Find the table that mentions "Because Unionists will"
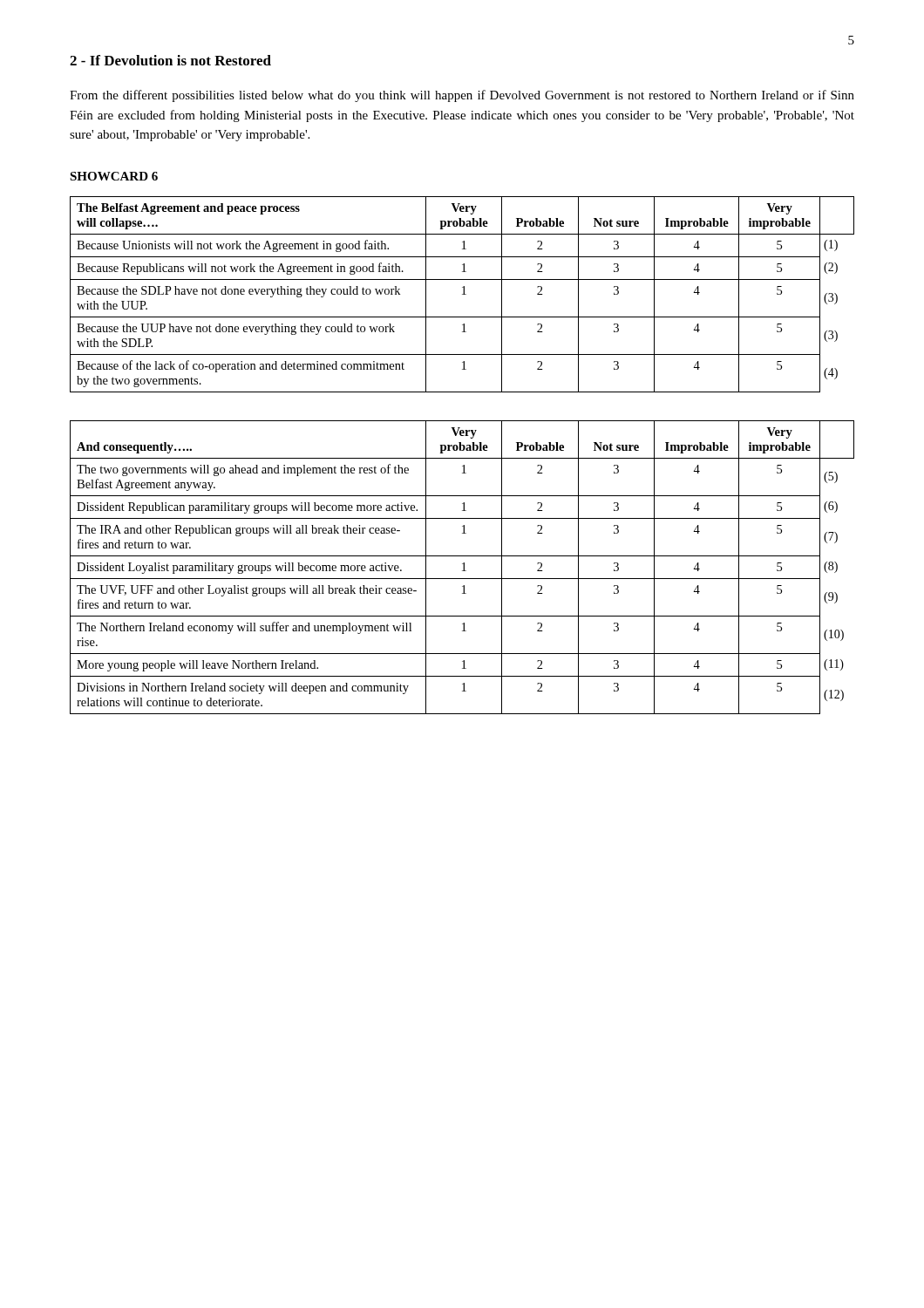Screen dimensions: 1308x924 click(462, 294)
